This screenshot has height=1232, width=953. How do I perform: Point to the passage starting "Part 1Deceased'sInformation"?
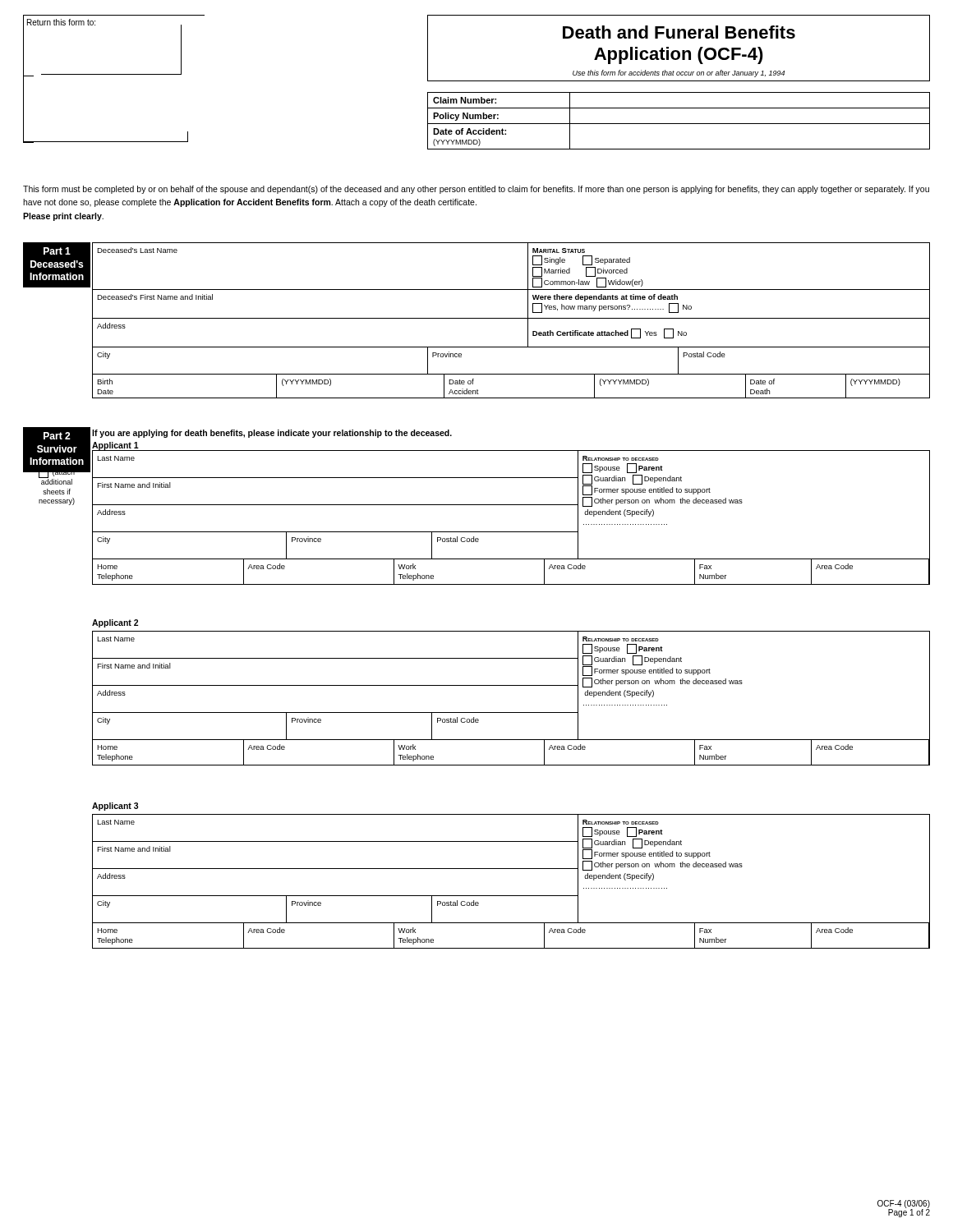click(x=57, y=265)
